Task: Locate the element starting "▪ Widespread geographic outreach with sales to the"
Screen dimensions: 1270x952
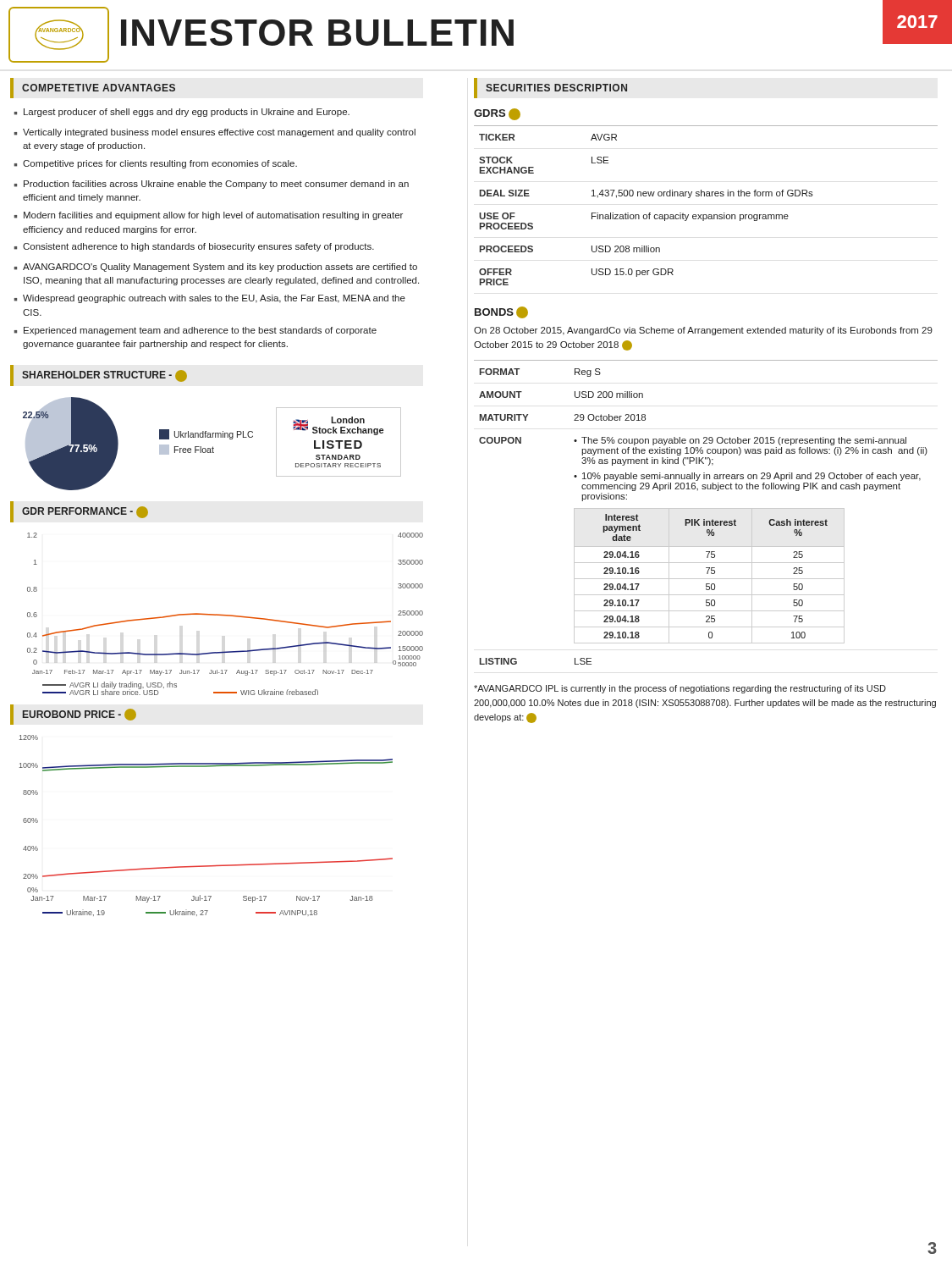Action: 218,305
